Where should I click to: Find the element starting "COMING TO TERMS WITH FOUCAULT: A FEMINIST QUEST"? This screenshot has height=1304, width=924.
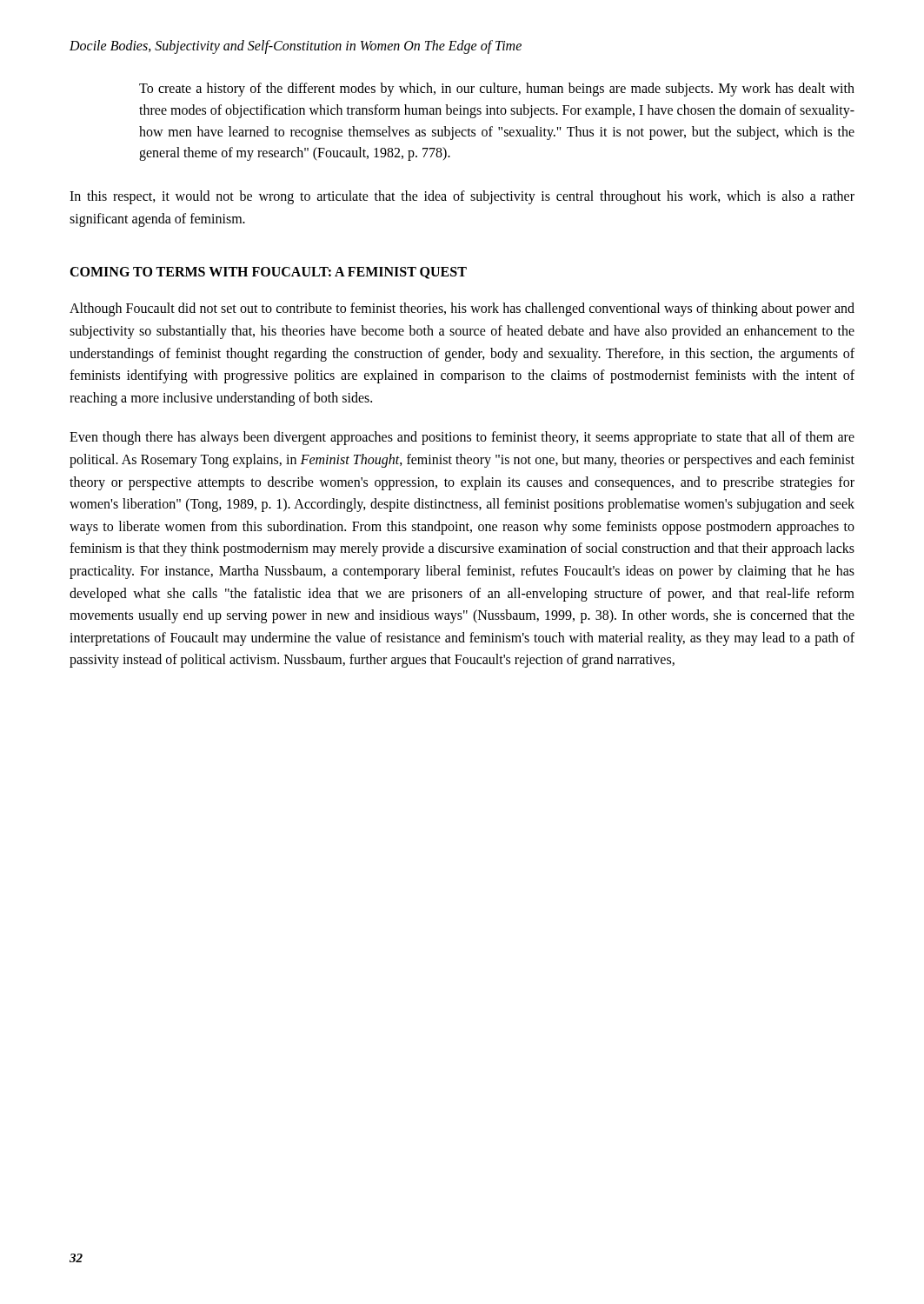(268, 272)
